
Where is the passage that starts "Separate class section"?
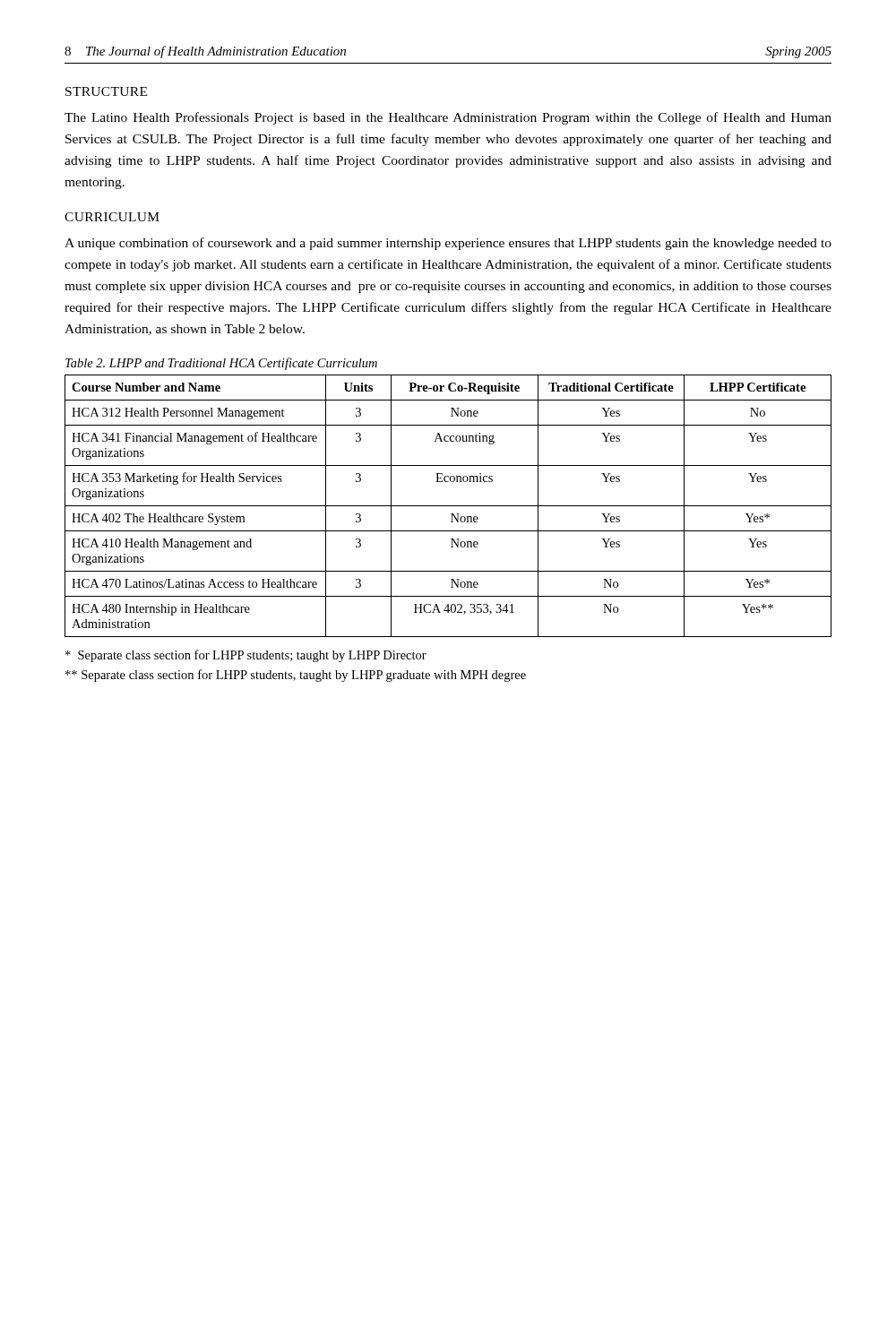click(295, 665)
